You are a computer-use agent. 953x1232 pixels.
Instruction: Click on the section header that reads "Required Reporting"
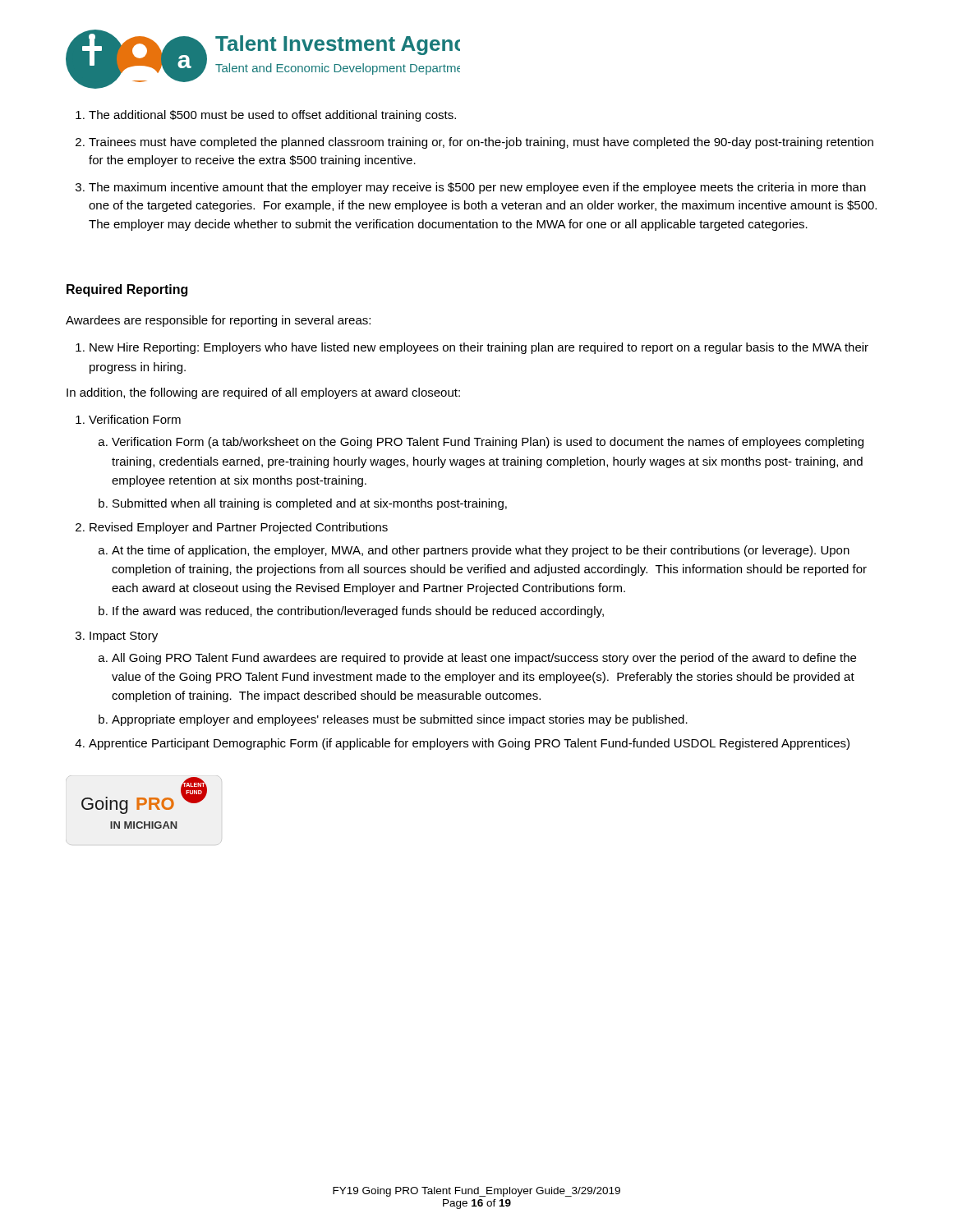point(127,290)
